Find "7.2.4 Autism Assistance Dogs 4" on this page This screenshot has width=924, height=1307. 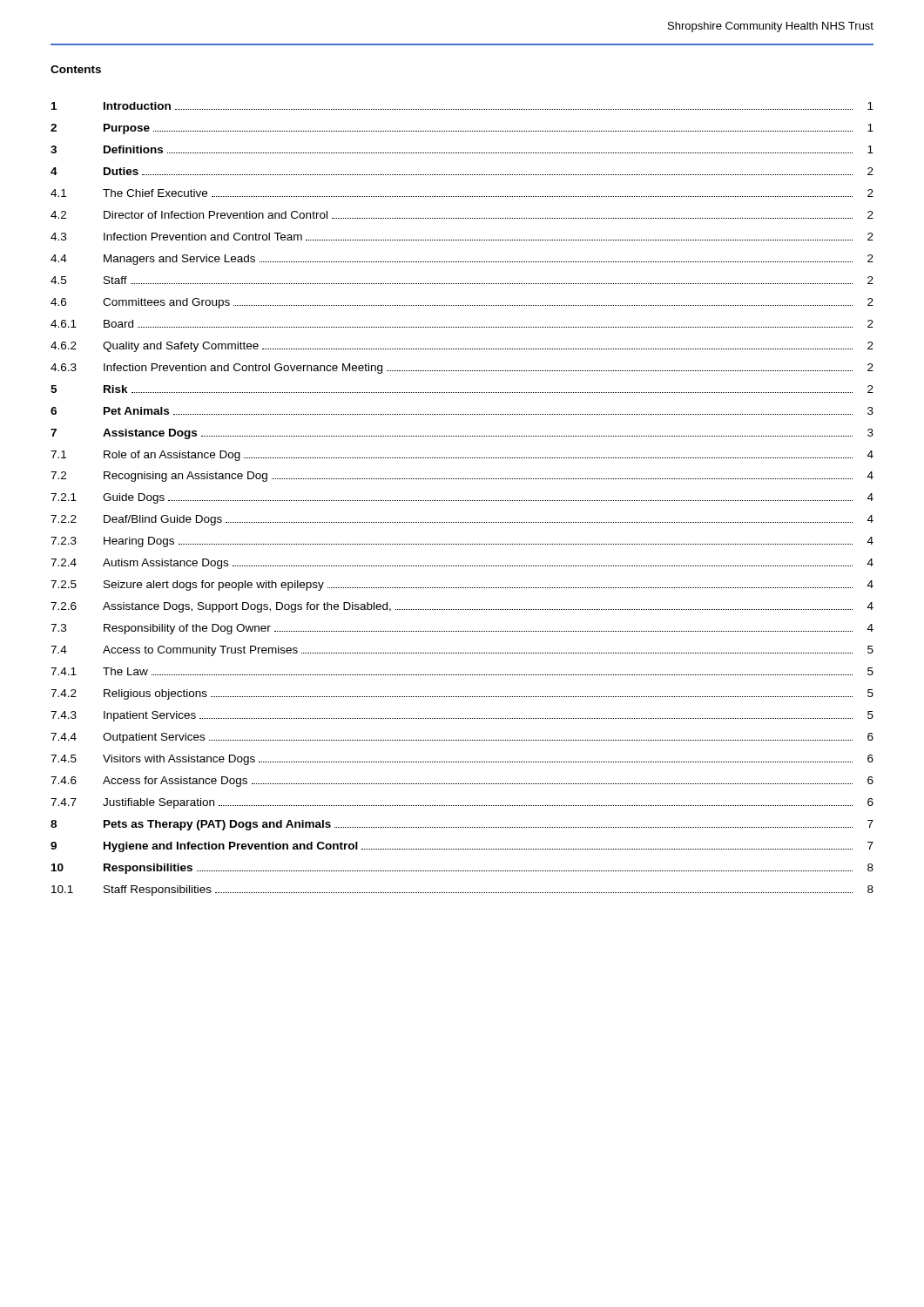(462, 564)
